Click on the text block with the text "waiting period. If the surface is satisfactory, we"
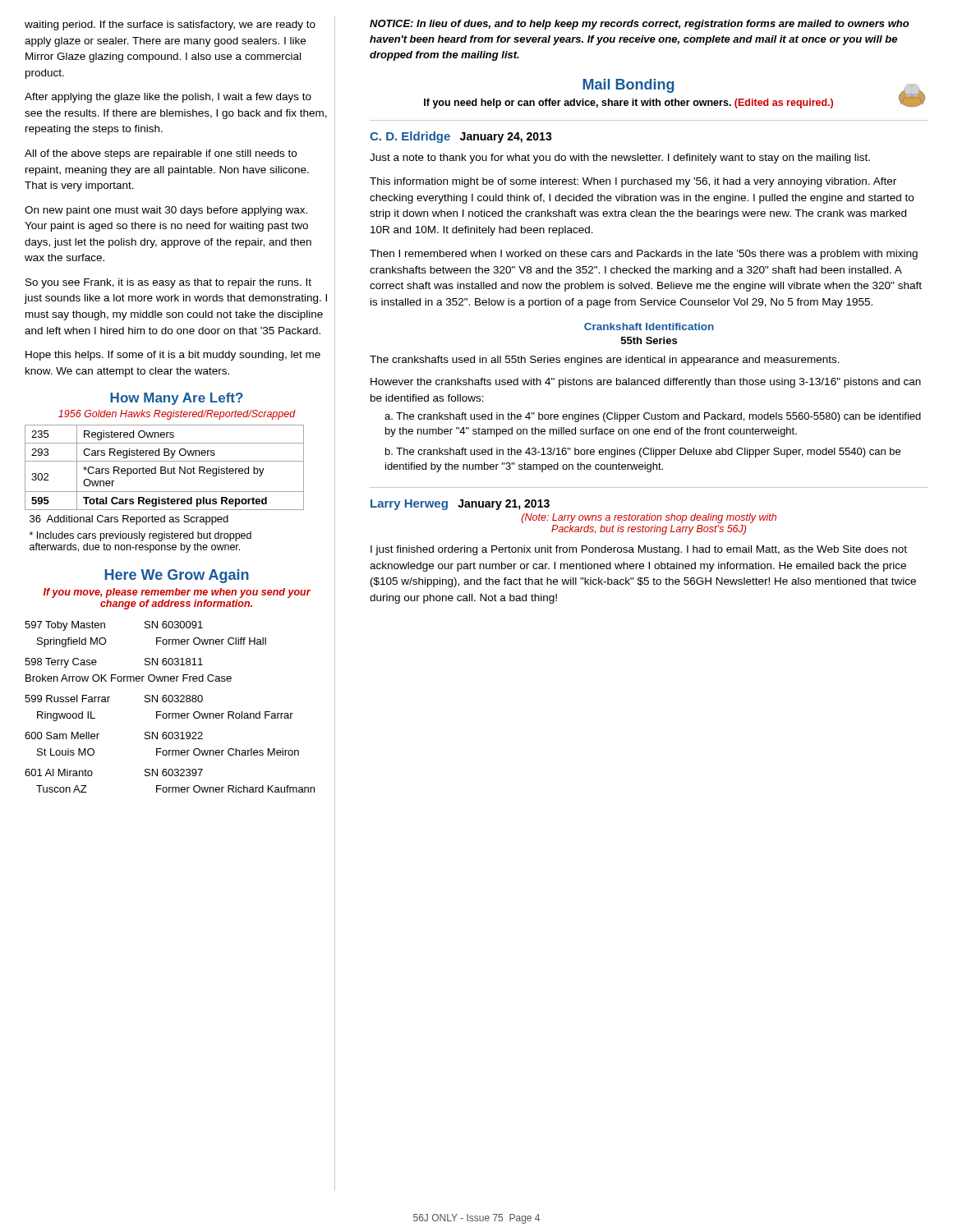 point(170,48)
